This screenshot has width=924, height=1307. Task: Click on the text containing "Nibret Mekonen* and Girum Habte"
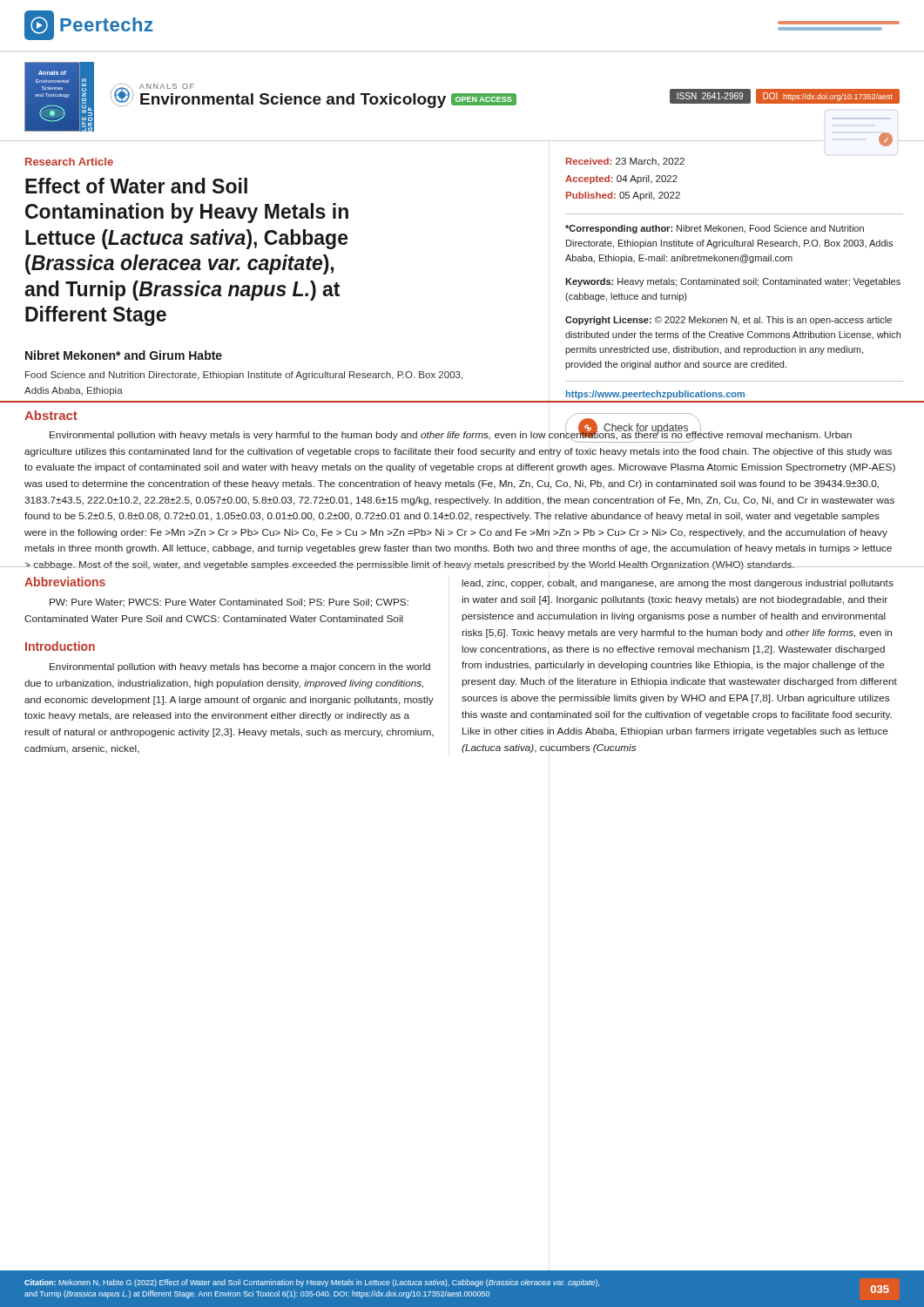coord(124,355)
